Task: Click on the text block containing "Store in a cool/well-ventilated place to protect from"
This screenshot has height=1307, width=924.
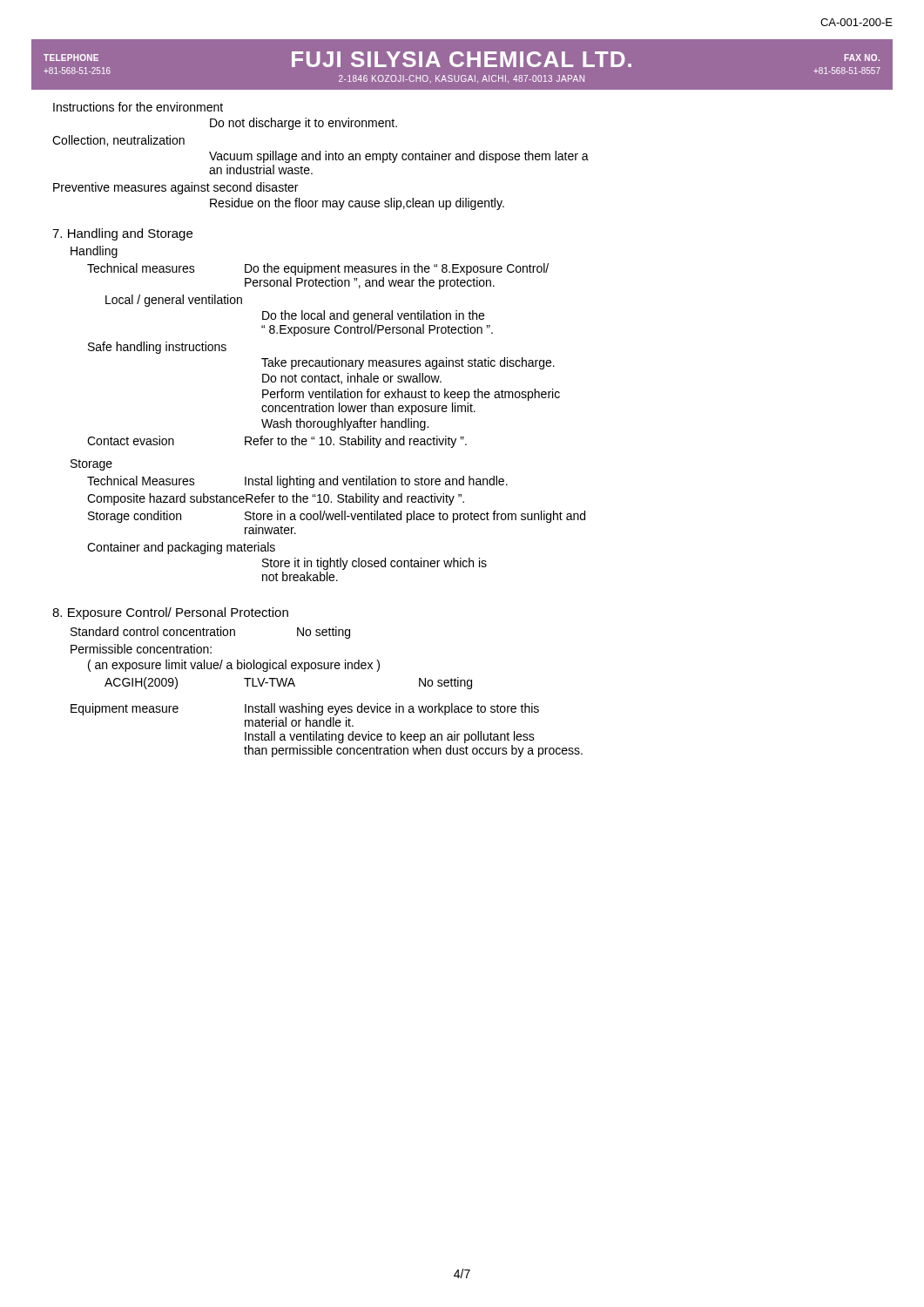Action: pyautogui.click(x=415, y=523)
